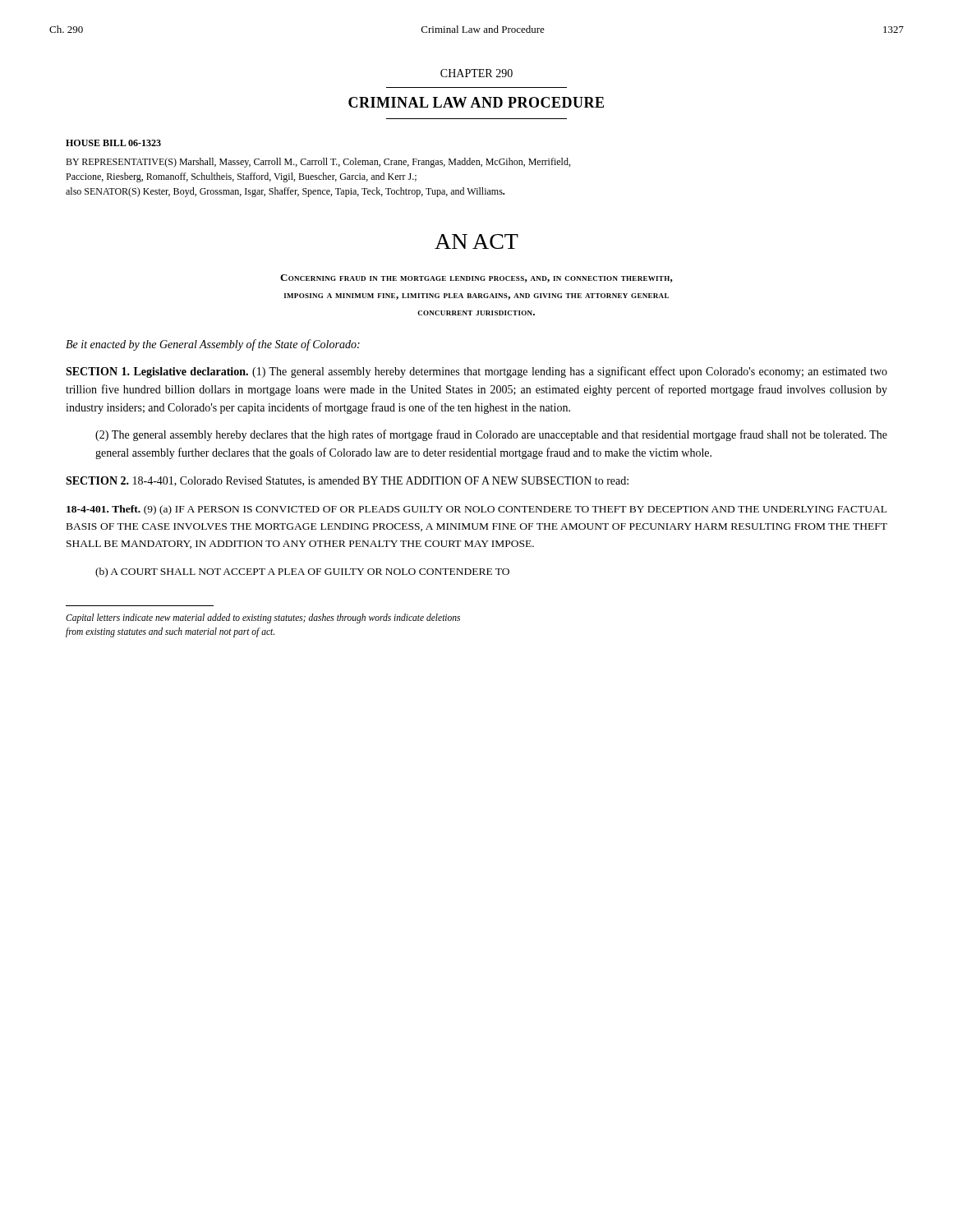This screenshot has width=953, height=1232.
Task: Locate the block of text that opens with "(b) A COURT"
Action: (491, 572)
